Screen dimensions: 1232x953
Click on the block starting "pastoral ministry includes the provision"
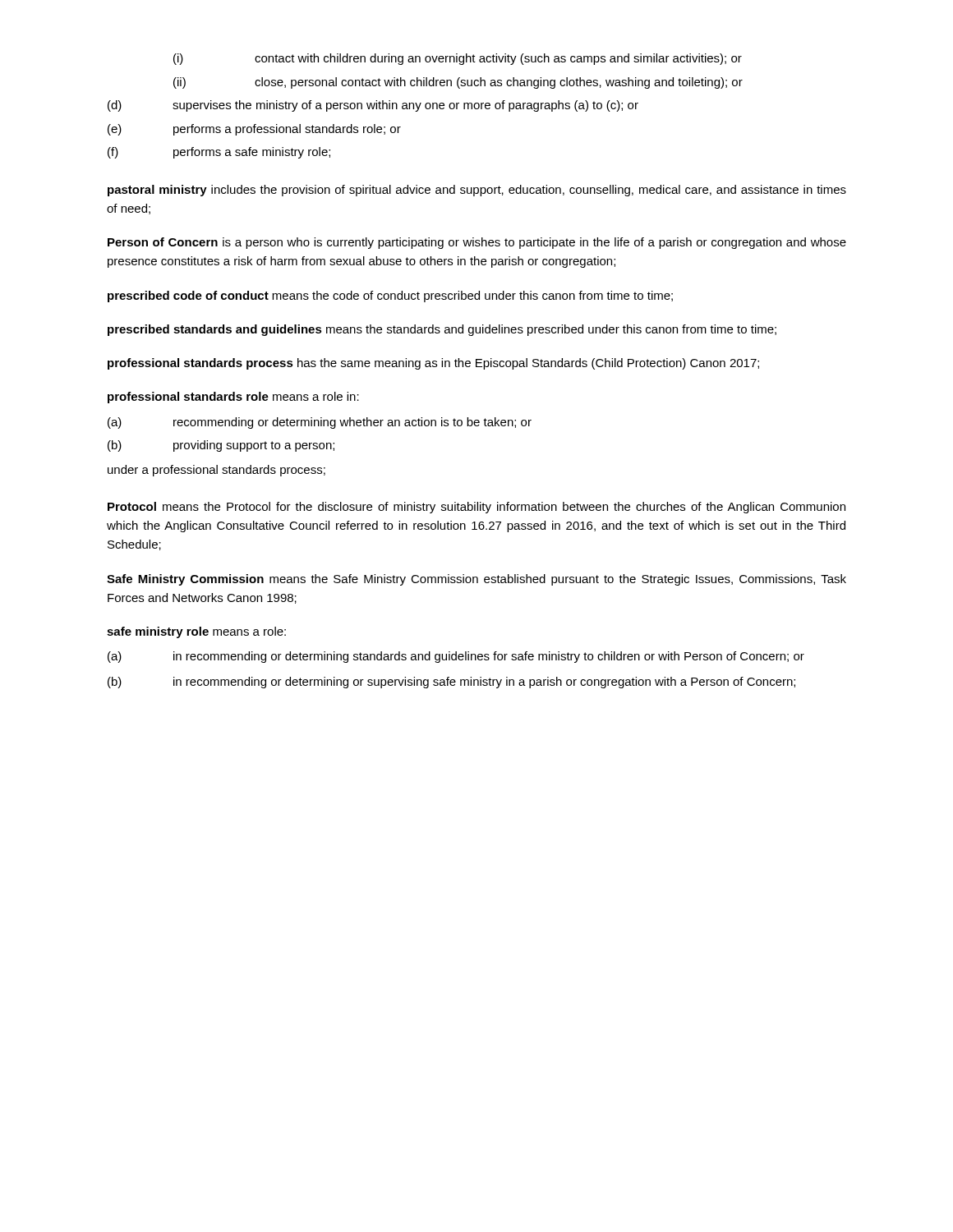tap(476, 198)
